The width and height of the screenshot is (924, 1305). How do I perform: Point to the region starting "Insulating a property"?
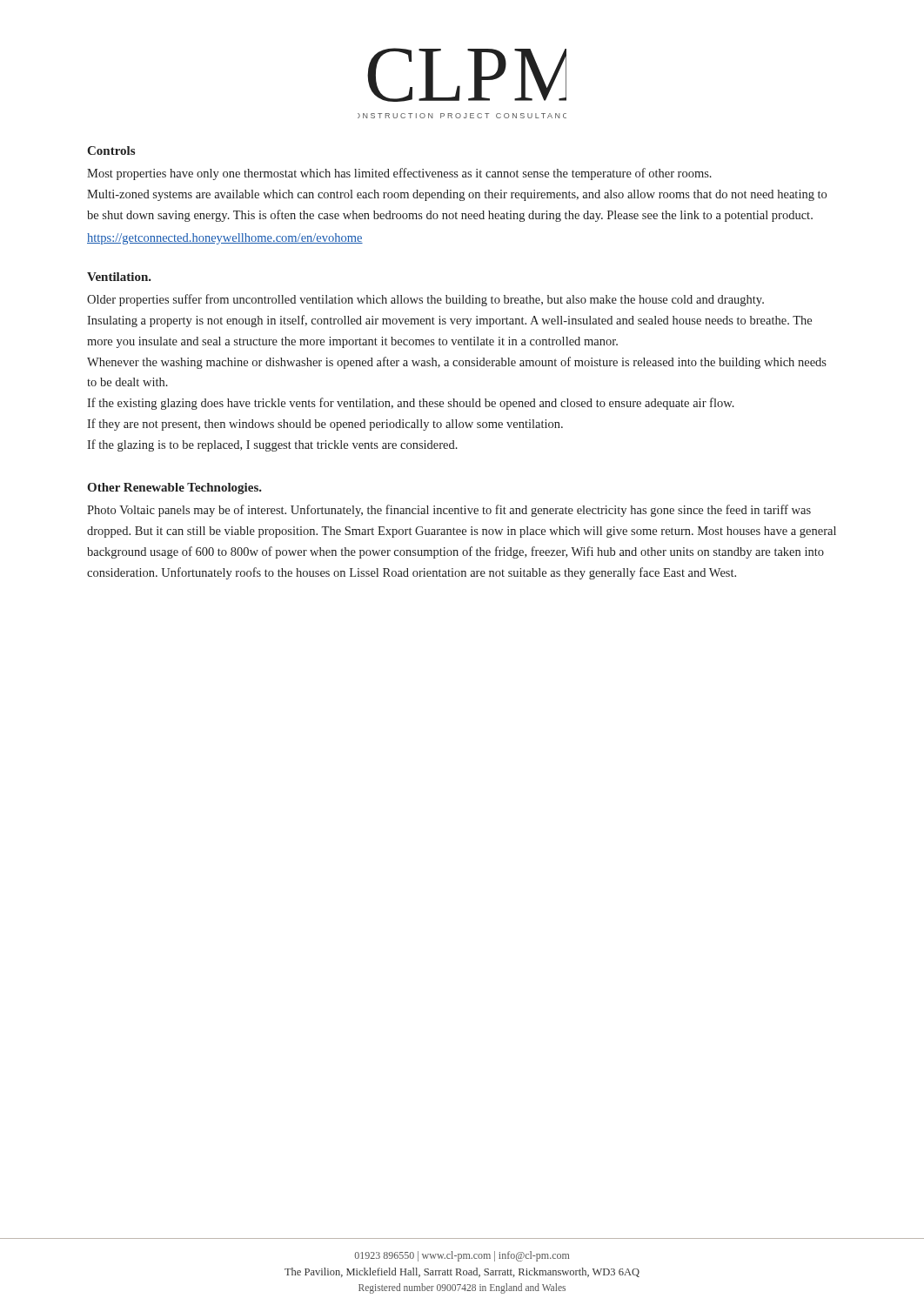450,330
